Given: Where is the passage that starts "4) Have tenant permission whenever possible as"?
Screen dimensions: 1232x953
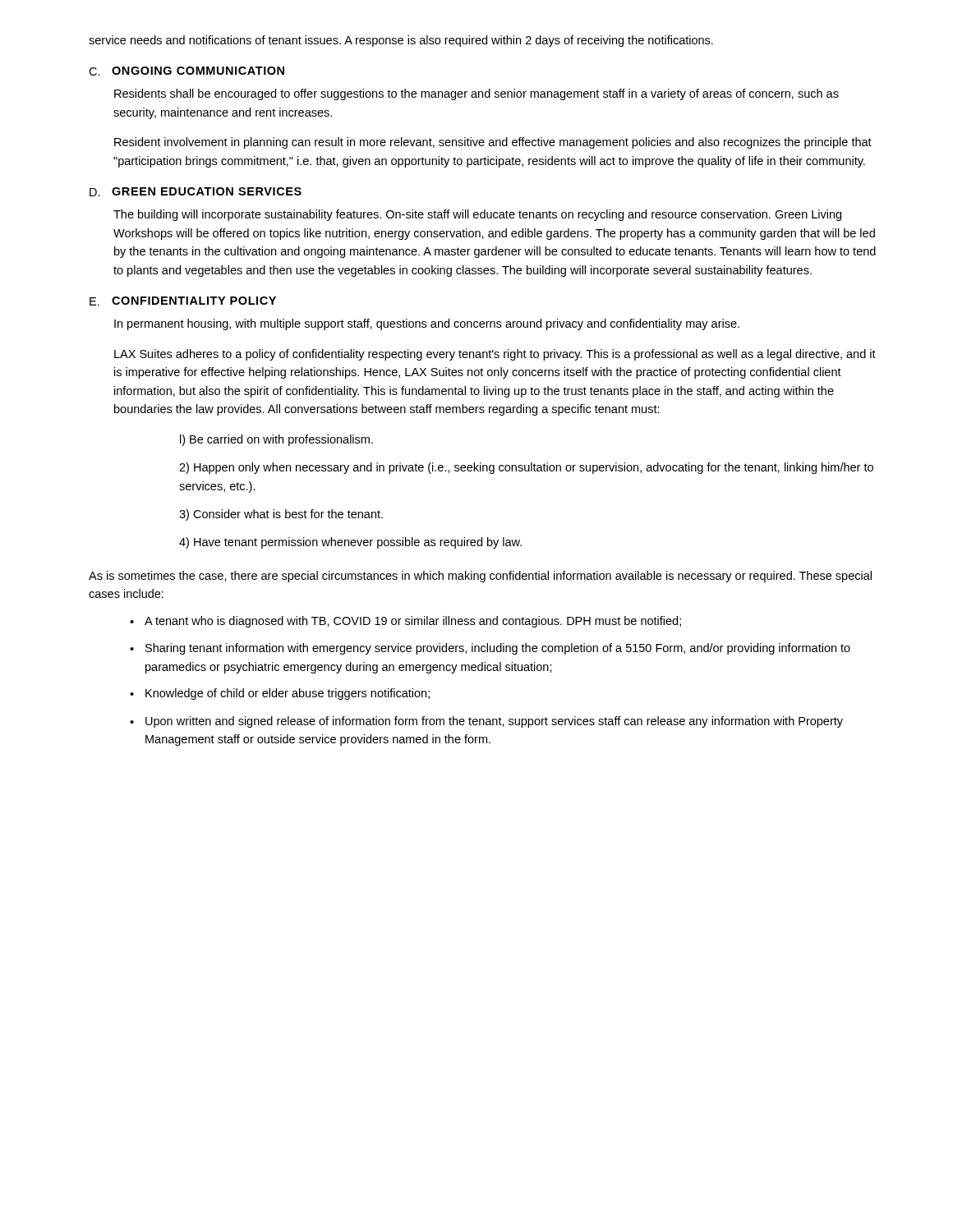Looking at the screenshot, I should pos(351,542).
